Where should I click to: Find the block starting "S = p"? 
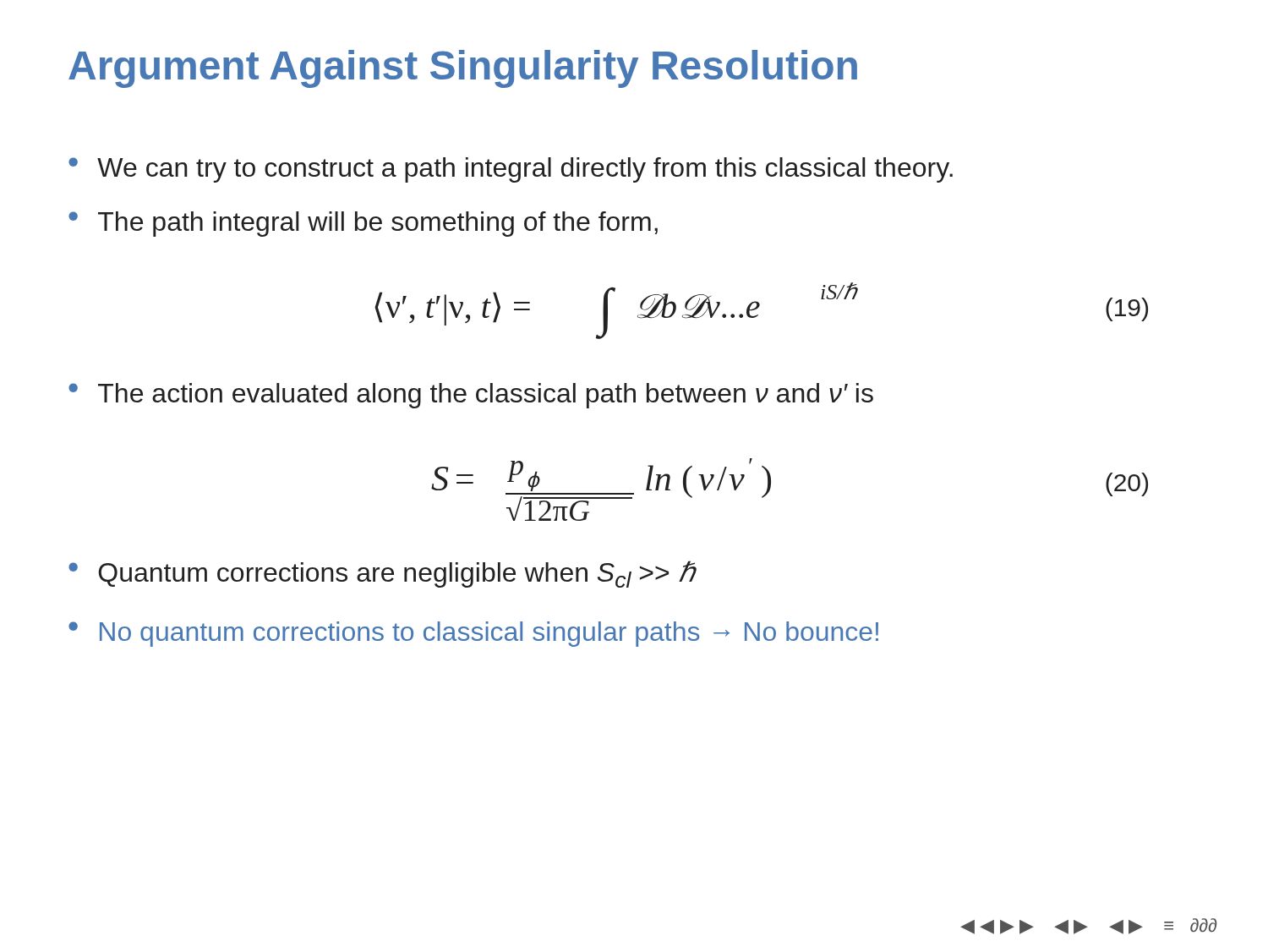(790, 483)
